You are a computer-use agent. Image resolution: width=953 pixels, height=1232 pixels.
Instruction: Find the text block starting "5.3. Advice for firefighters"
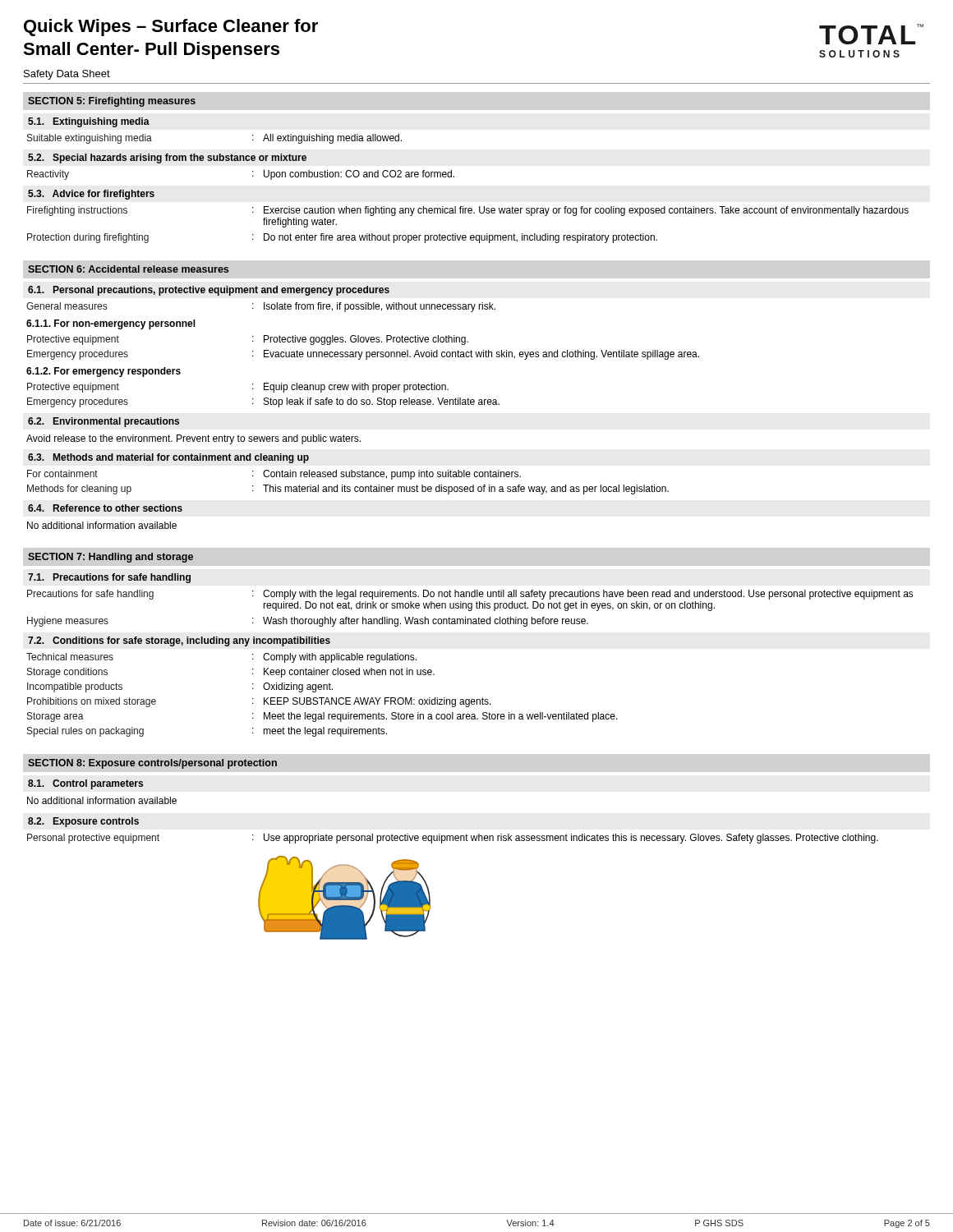click(91, 194)
